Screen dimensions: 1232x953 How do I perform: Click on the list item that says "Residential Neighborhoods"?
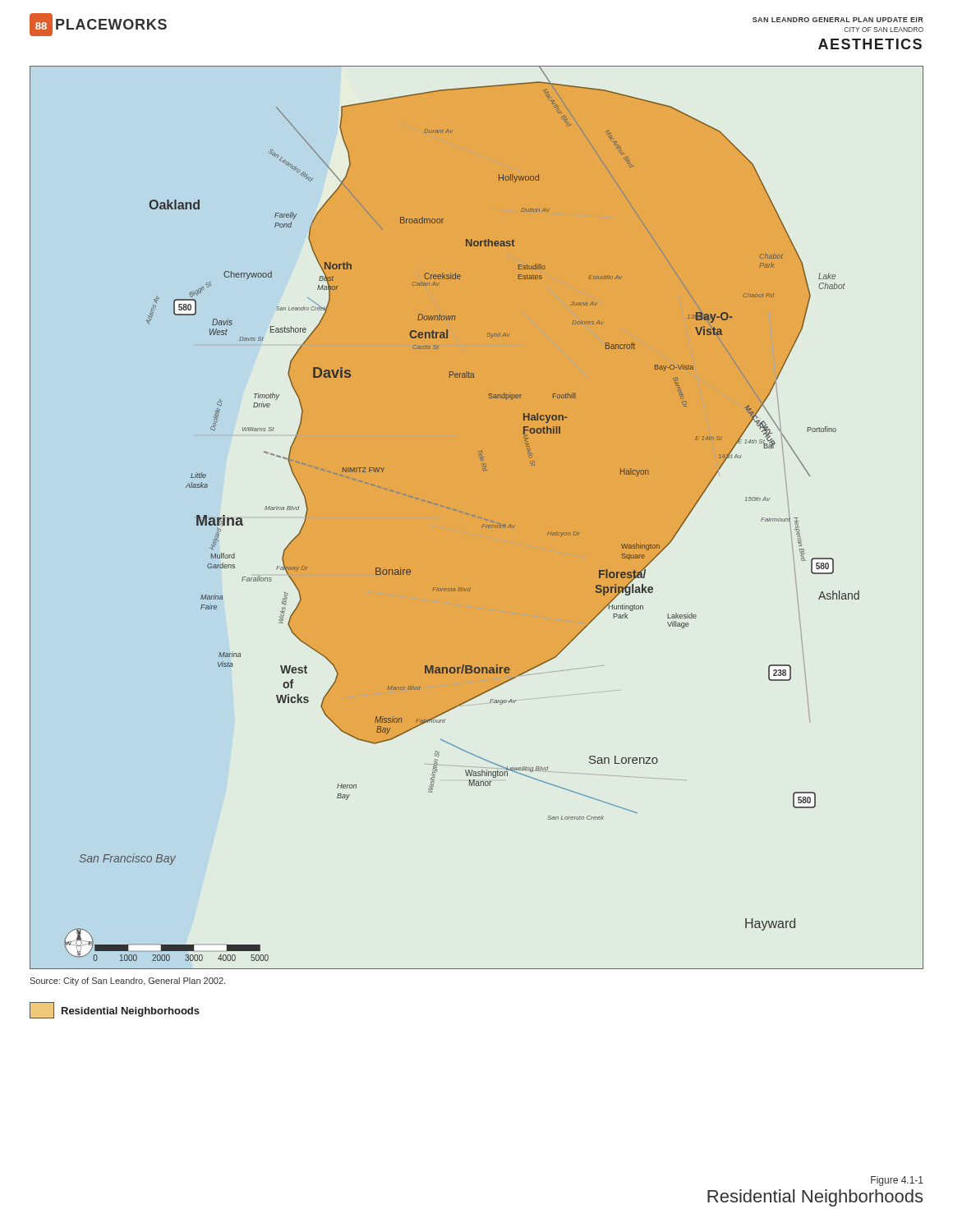click(115, 1010)
